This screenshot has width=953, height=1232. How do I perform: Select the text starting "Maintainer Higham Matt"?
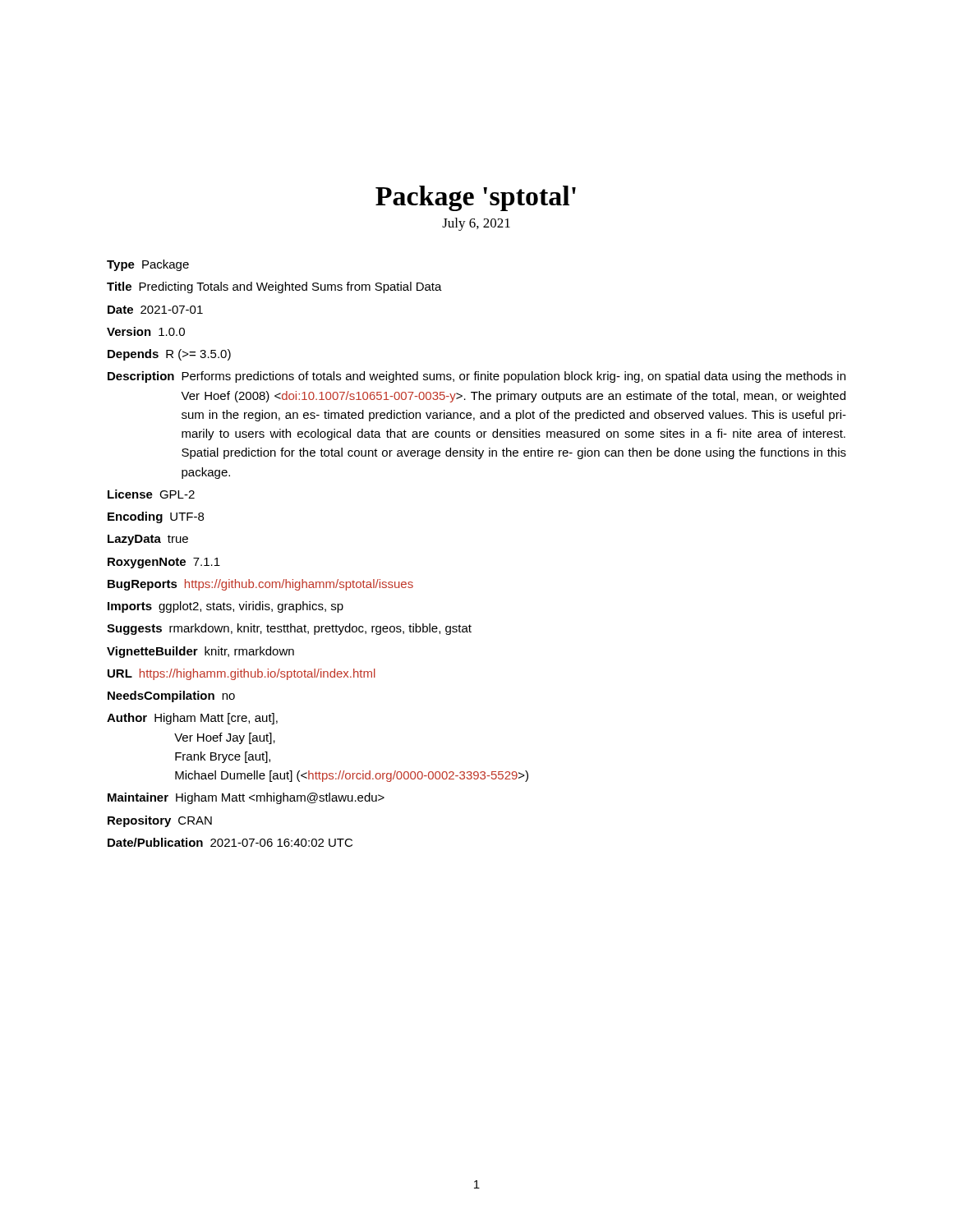246,798
